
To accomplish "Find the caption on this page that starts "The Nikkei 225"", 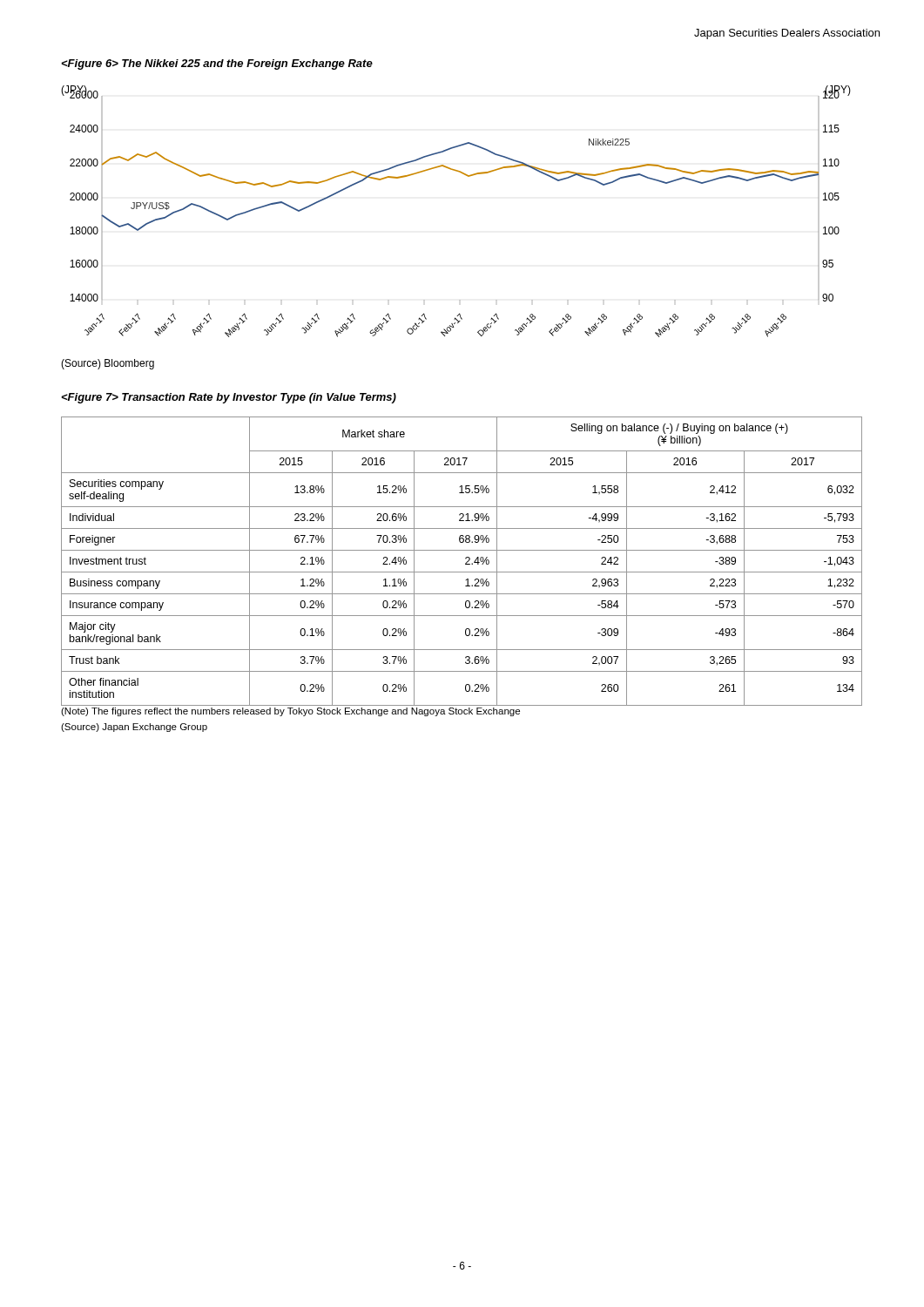I will [x=217, y=63].
